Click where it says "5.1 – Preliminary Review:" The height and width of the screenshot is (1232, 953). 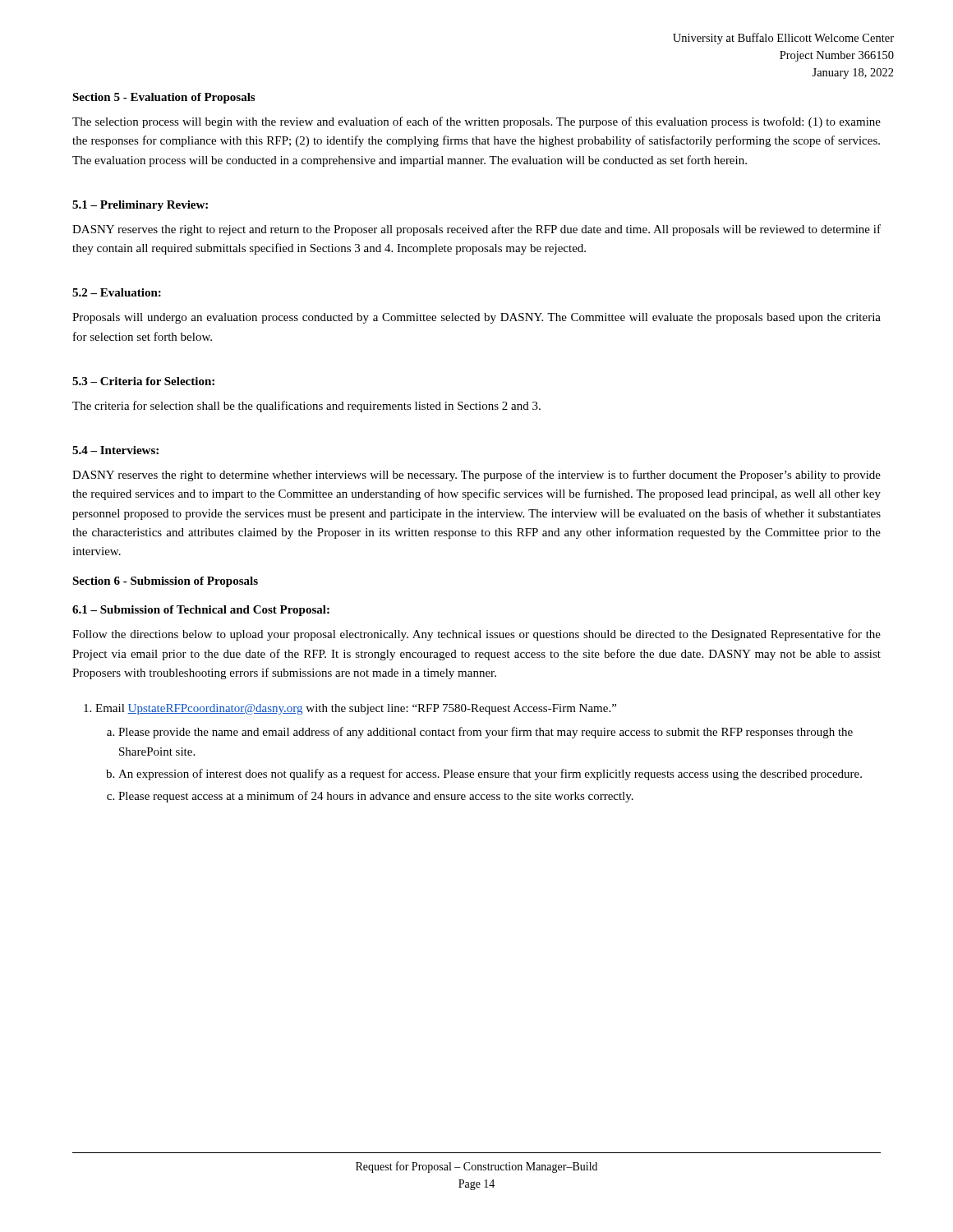[141, 204]
